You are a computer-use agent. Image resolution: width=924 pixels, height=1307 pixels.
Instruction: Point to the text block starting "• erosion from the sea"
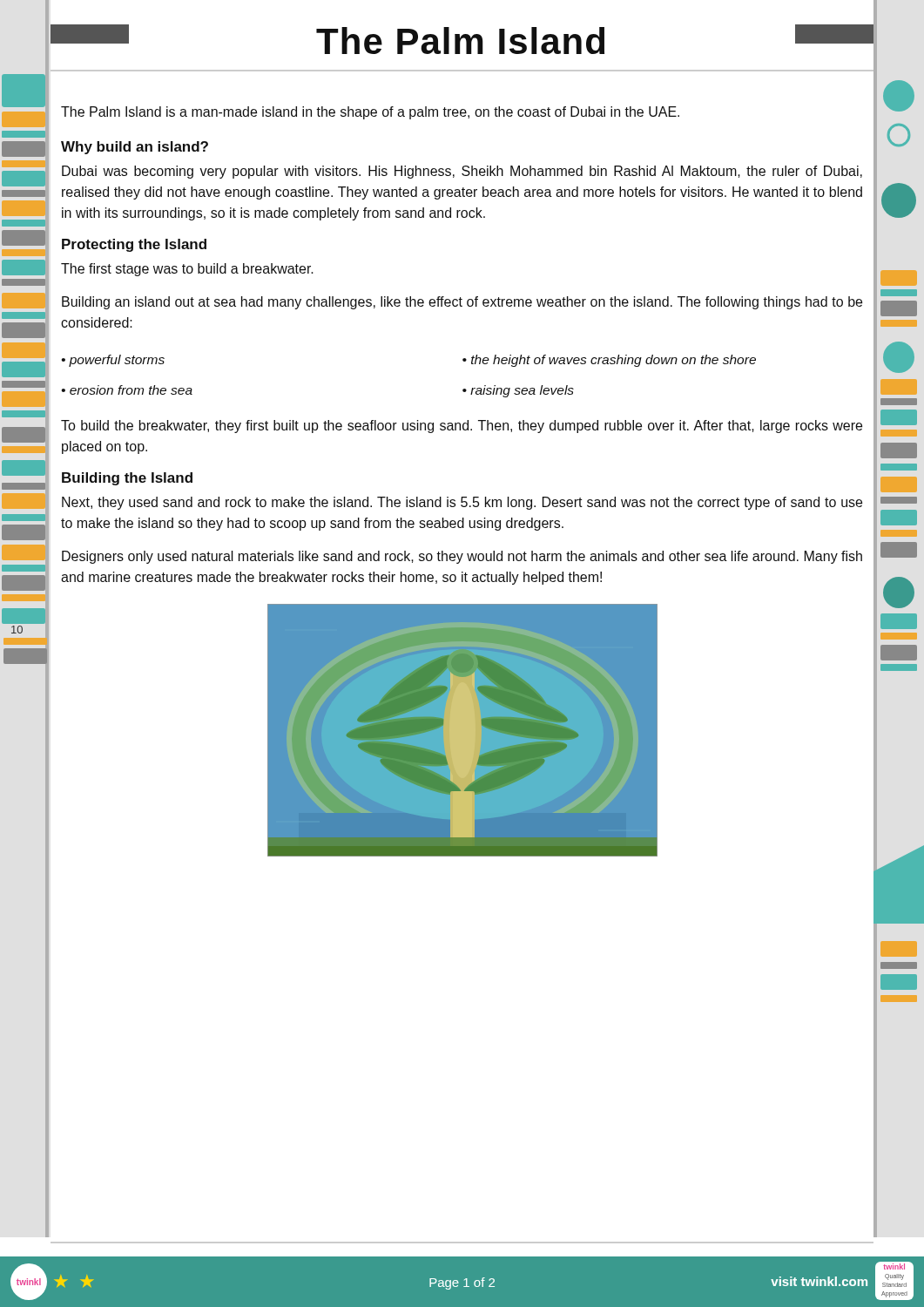tap(127, 390)
